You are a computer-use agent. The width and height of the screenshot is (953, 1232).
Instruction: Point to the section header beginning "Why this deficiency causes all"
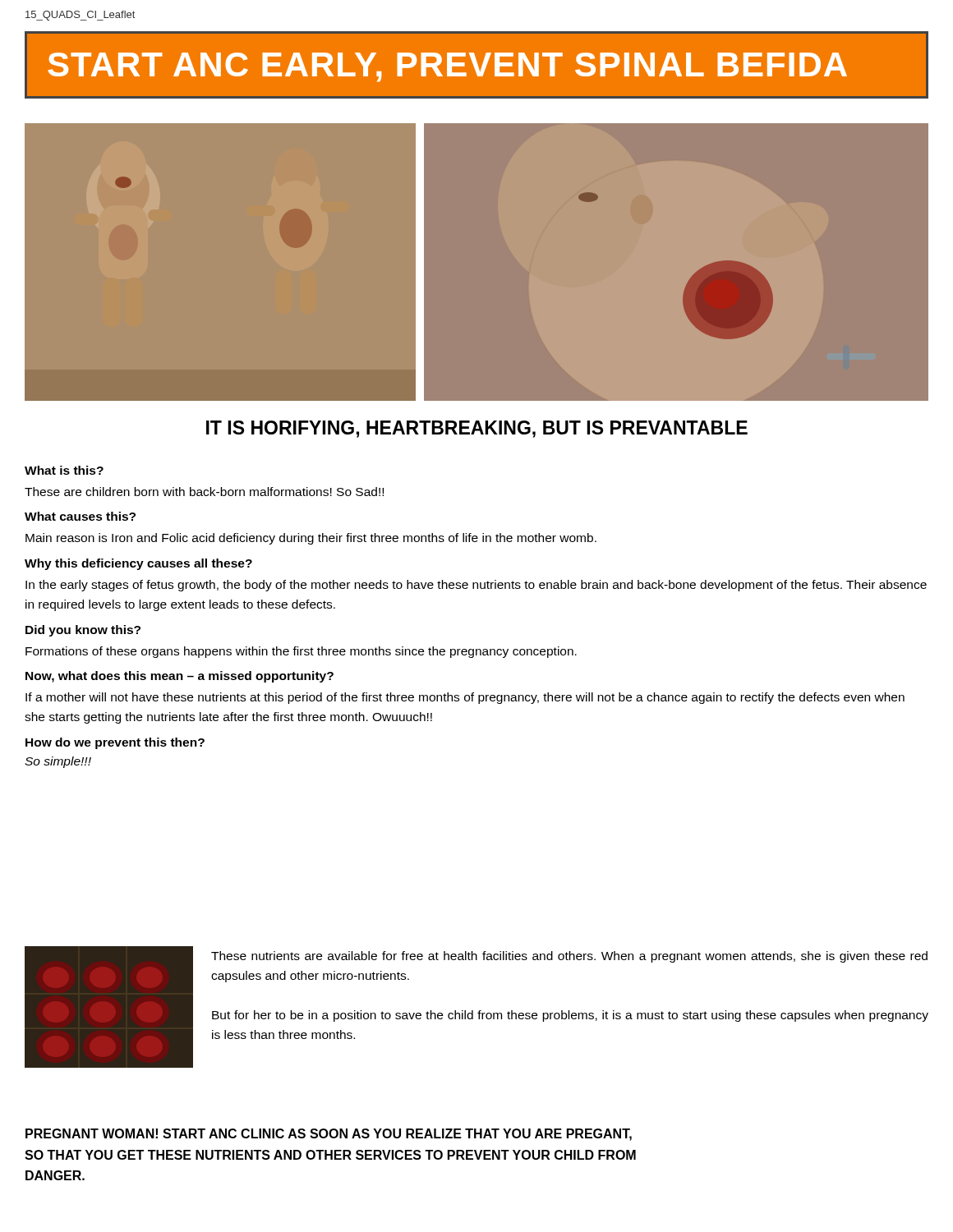pos(139,563)
